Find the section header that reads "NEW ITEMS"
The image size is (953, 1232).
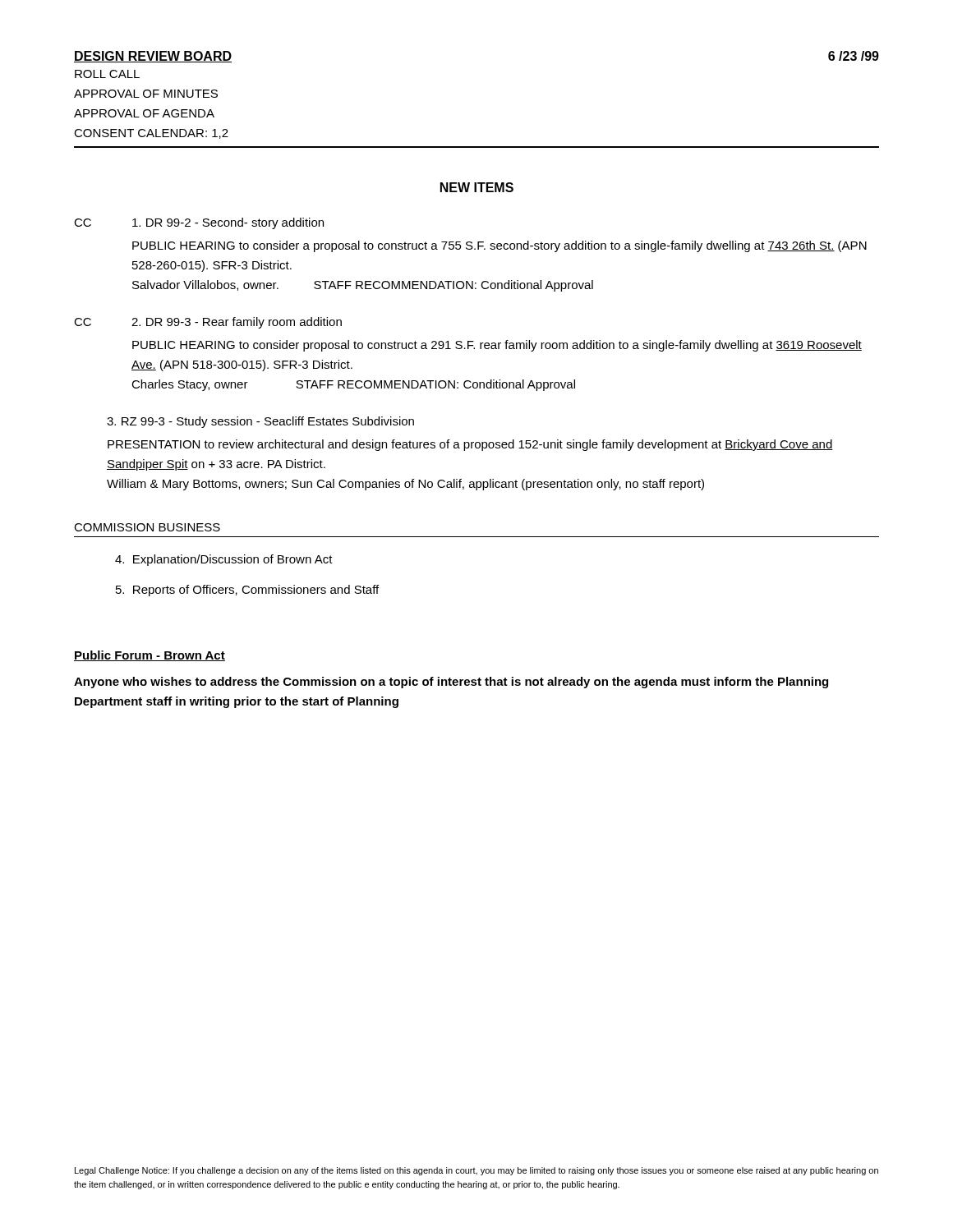[x=476, y=188]
